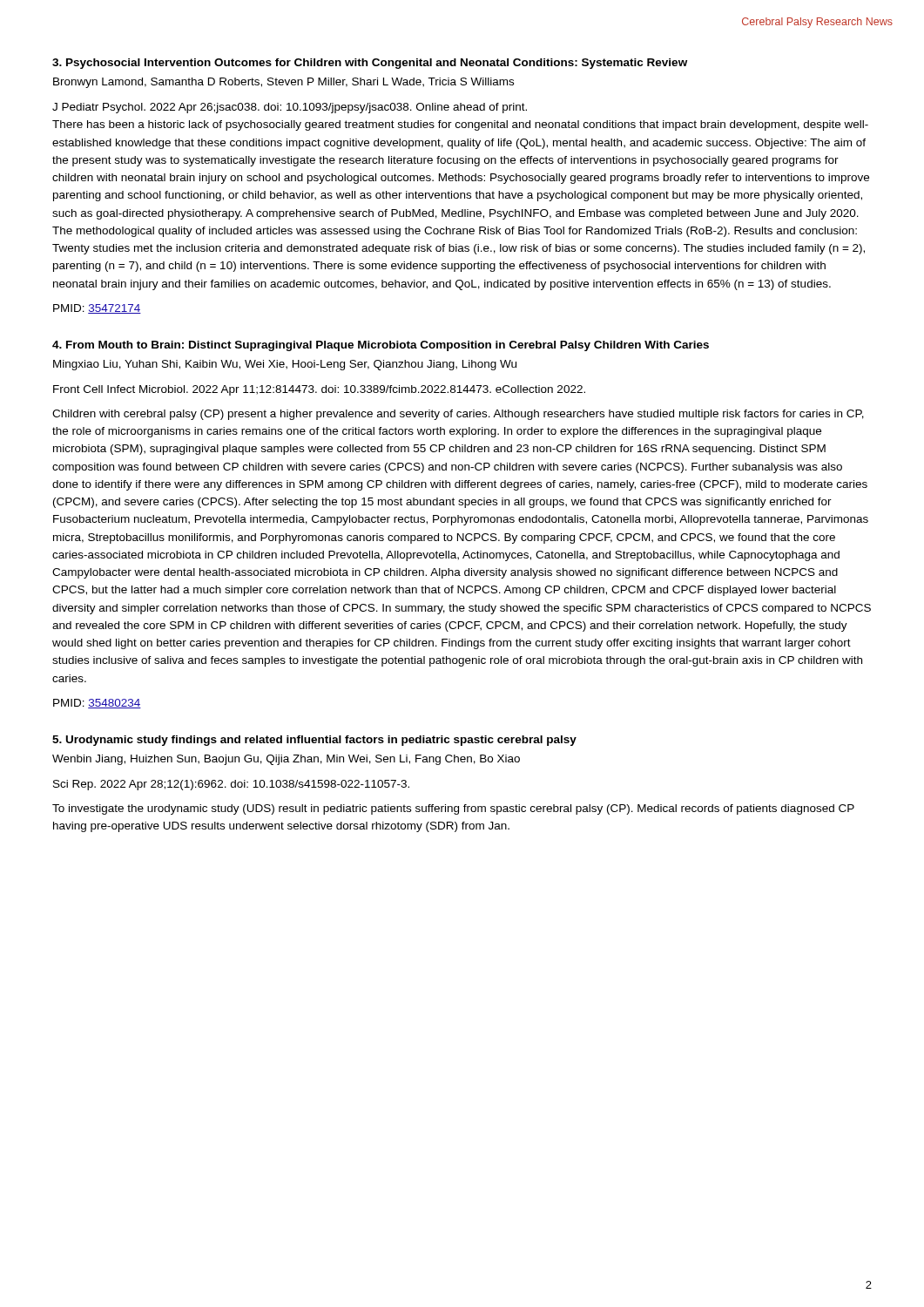
Task: Select the region starting "Children with cerebral palsy (CP)"
Action: pos(462,546)
